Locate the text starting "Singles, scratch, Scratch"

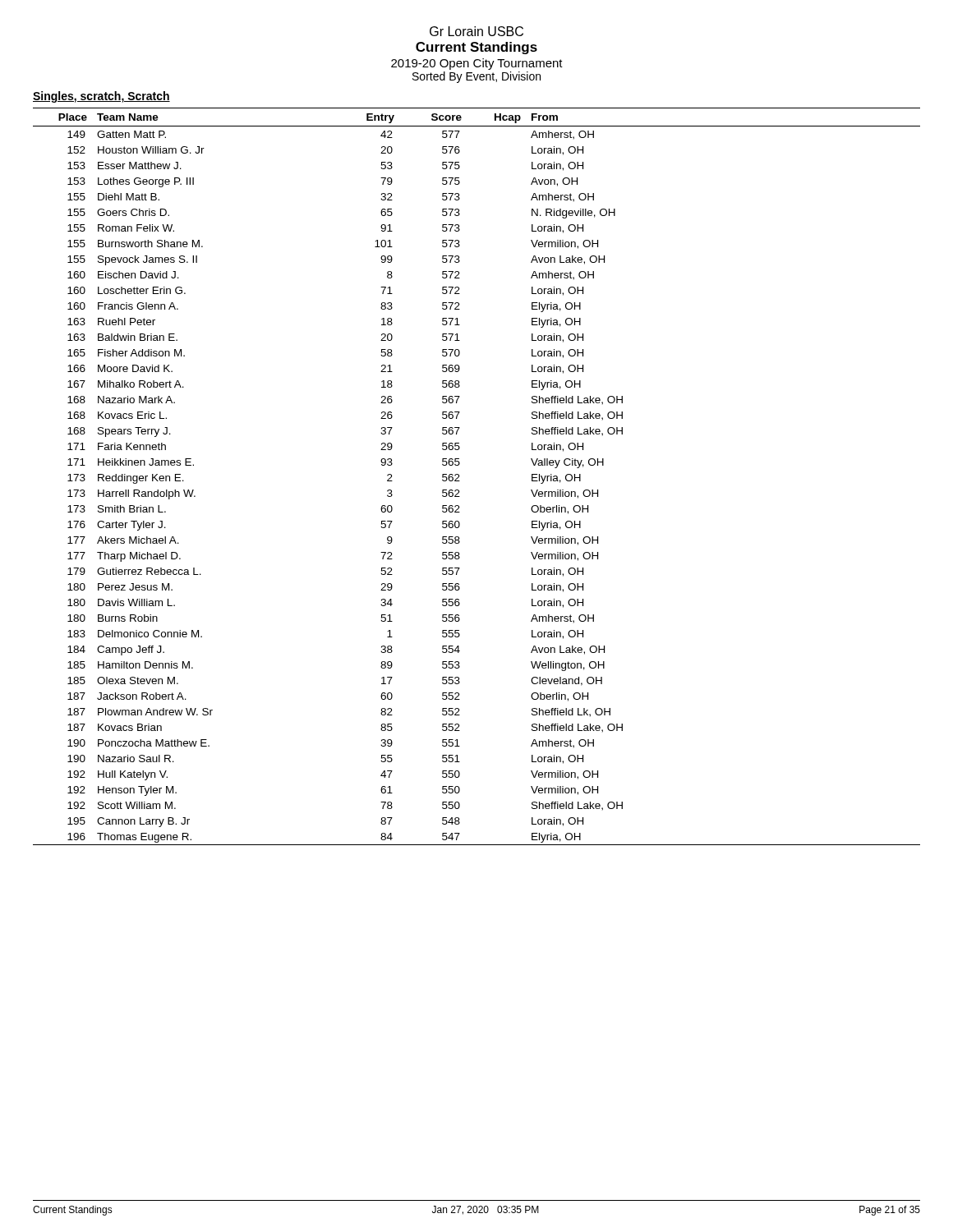click(x=101, y=96)
